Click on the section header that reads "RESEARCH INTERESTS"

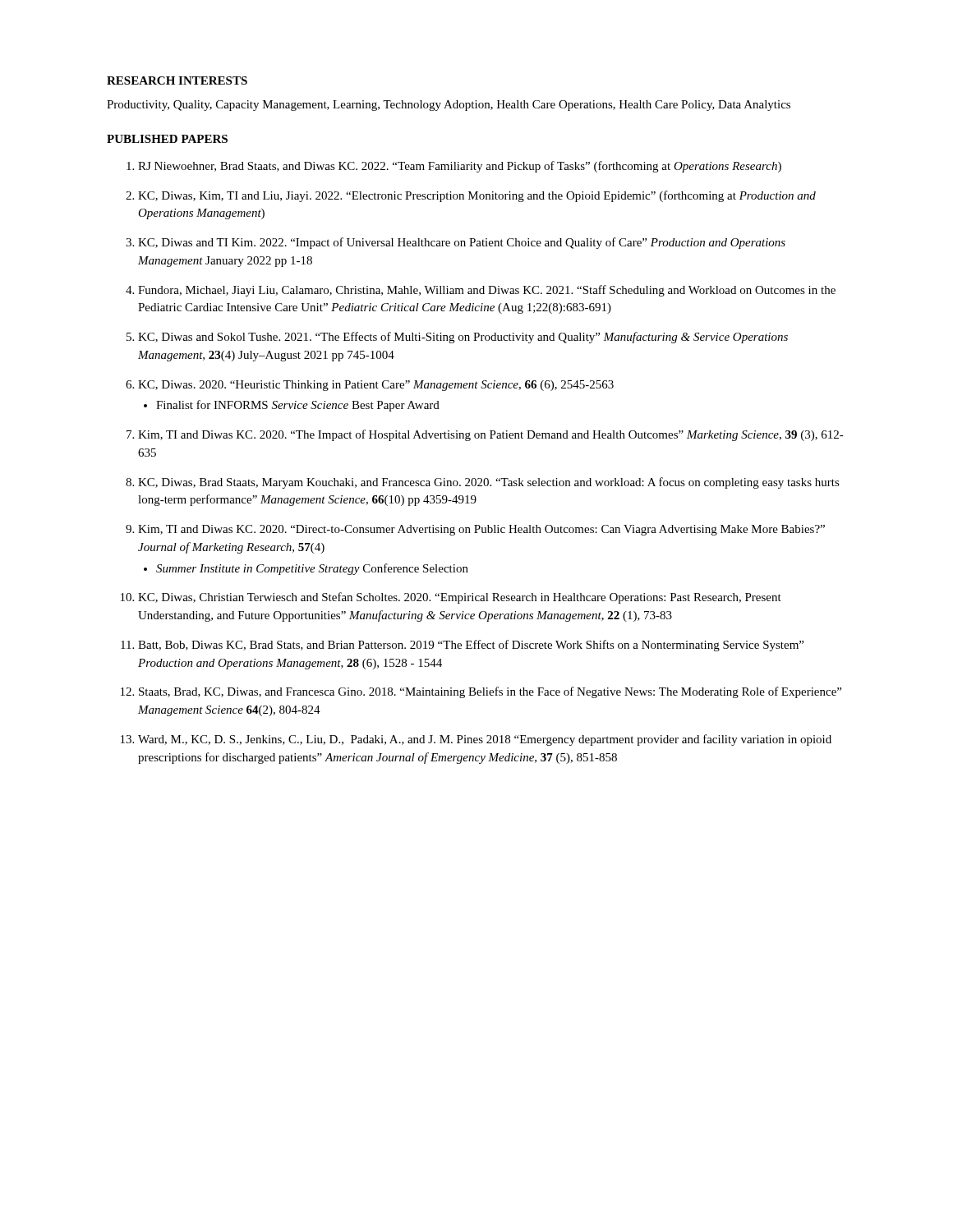(x=177, y=81)
